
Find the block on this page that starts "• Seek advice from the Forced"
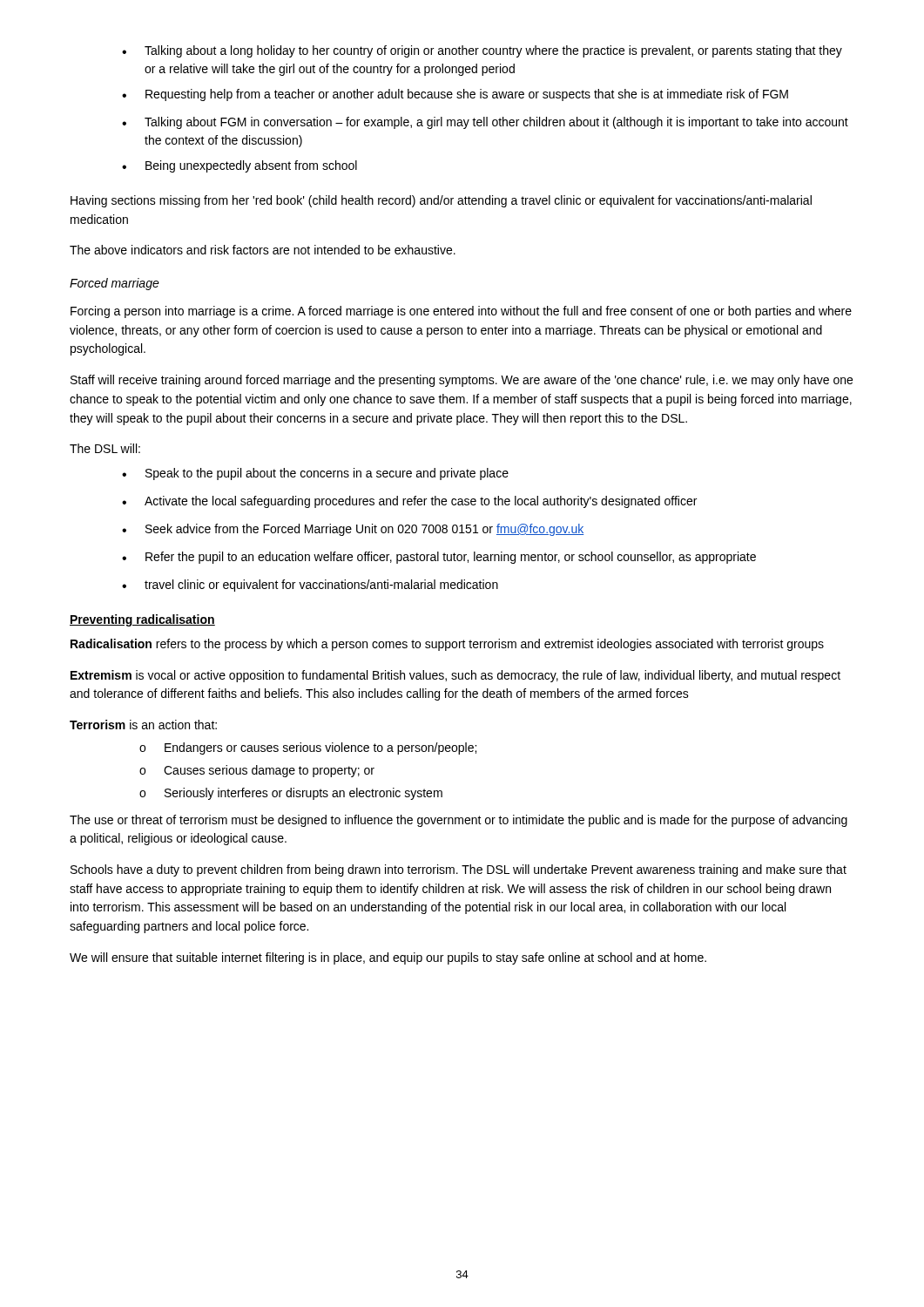(x=488, y=531)
